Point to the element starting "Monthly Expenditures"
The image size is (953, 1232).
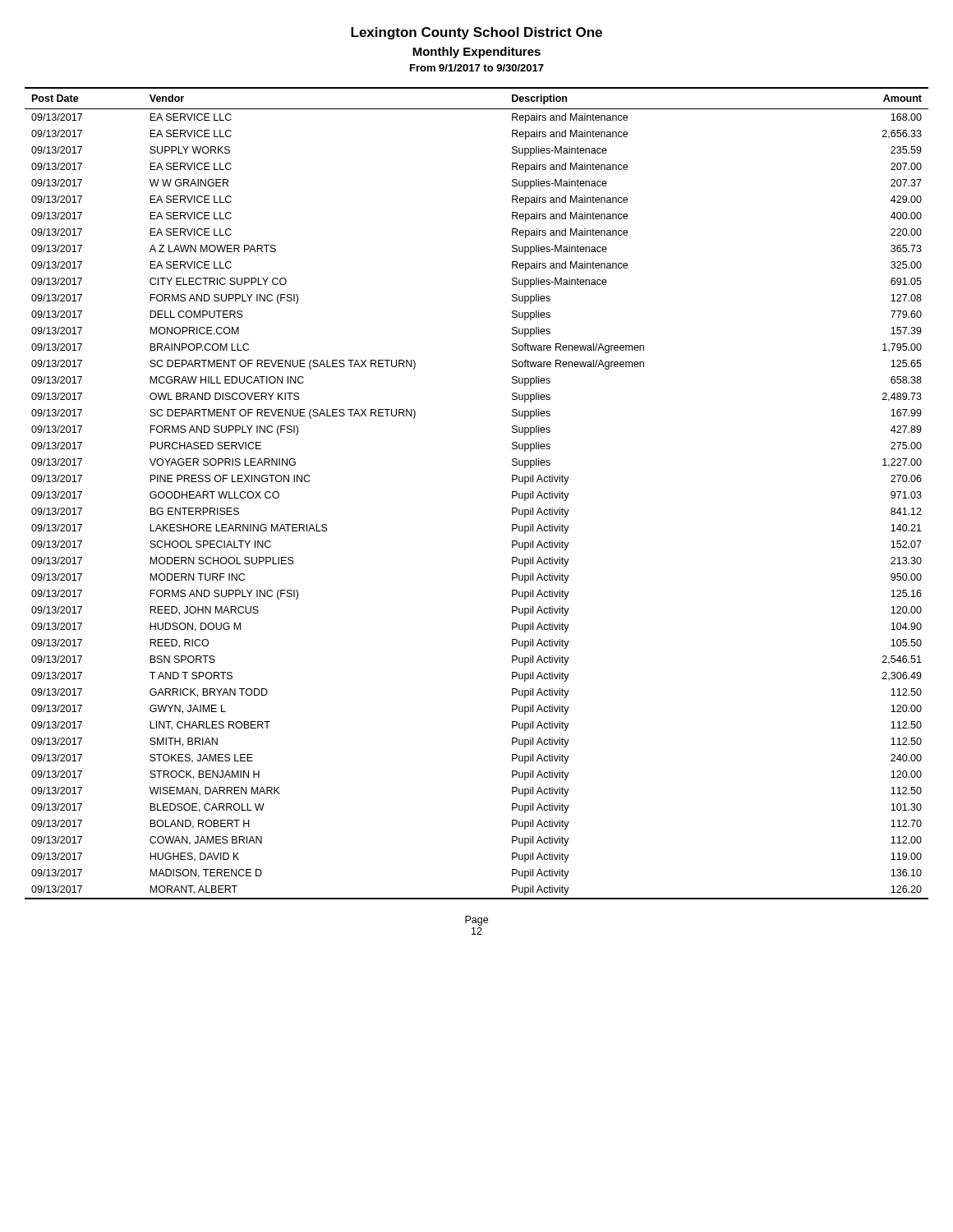[x=476, y=51]
